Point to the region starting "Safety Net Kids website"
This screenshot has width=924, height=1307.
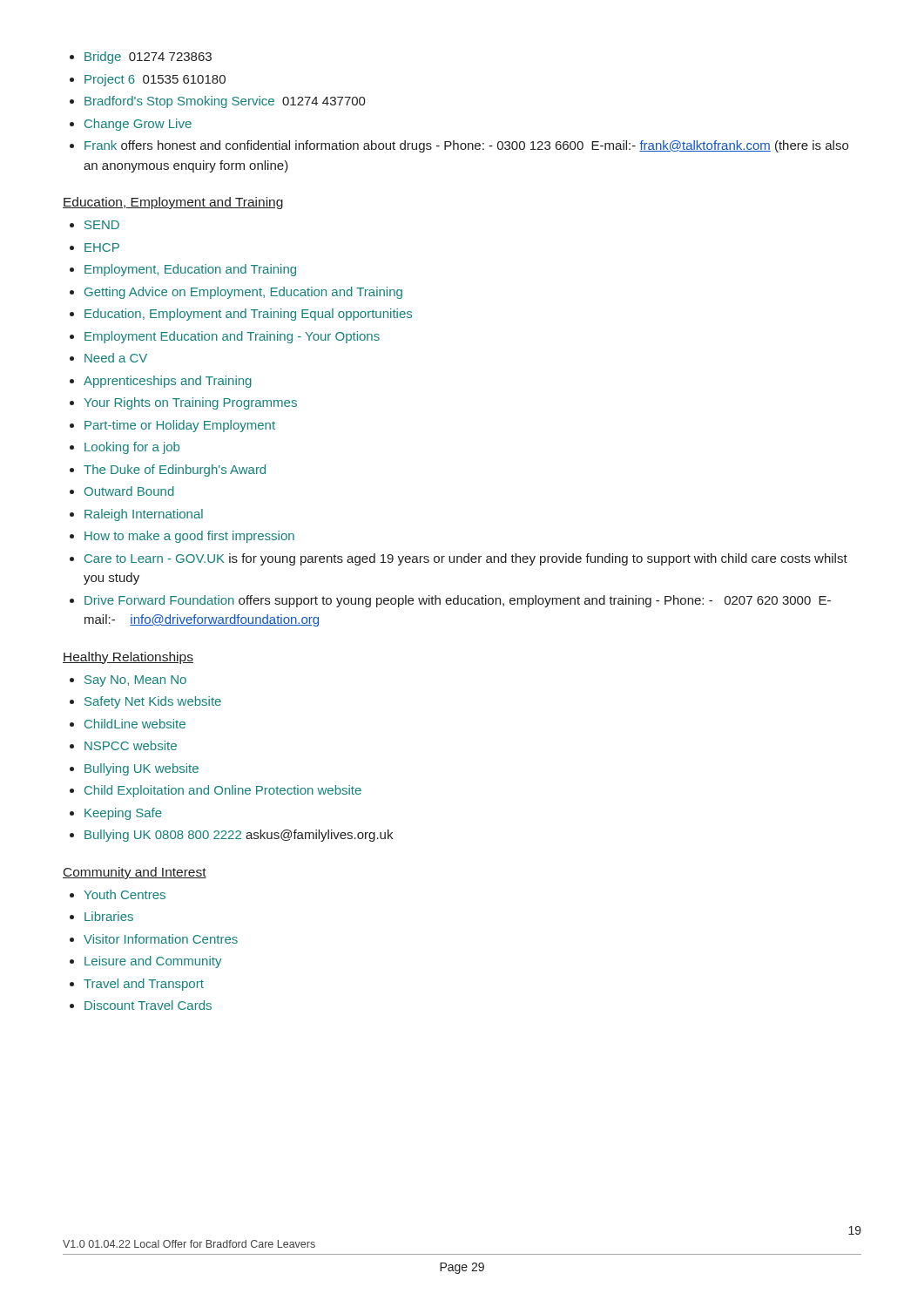click(x=153, y=701)
